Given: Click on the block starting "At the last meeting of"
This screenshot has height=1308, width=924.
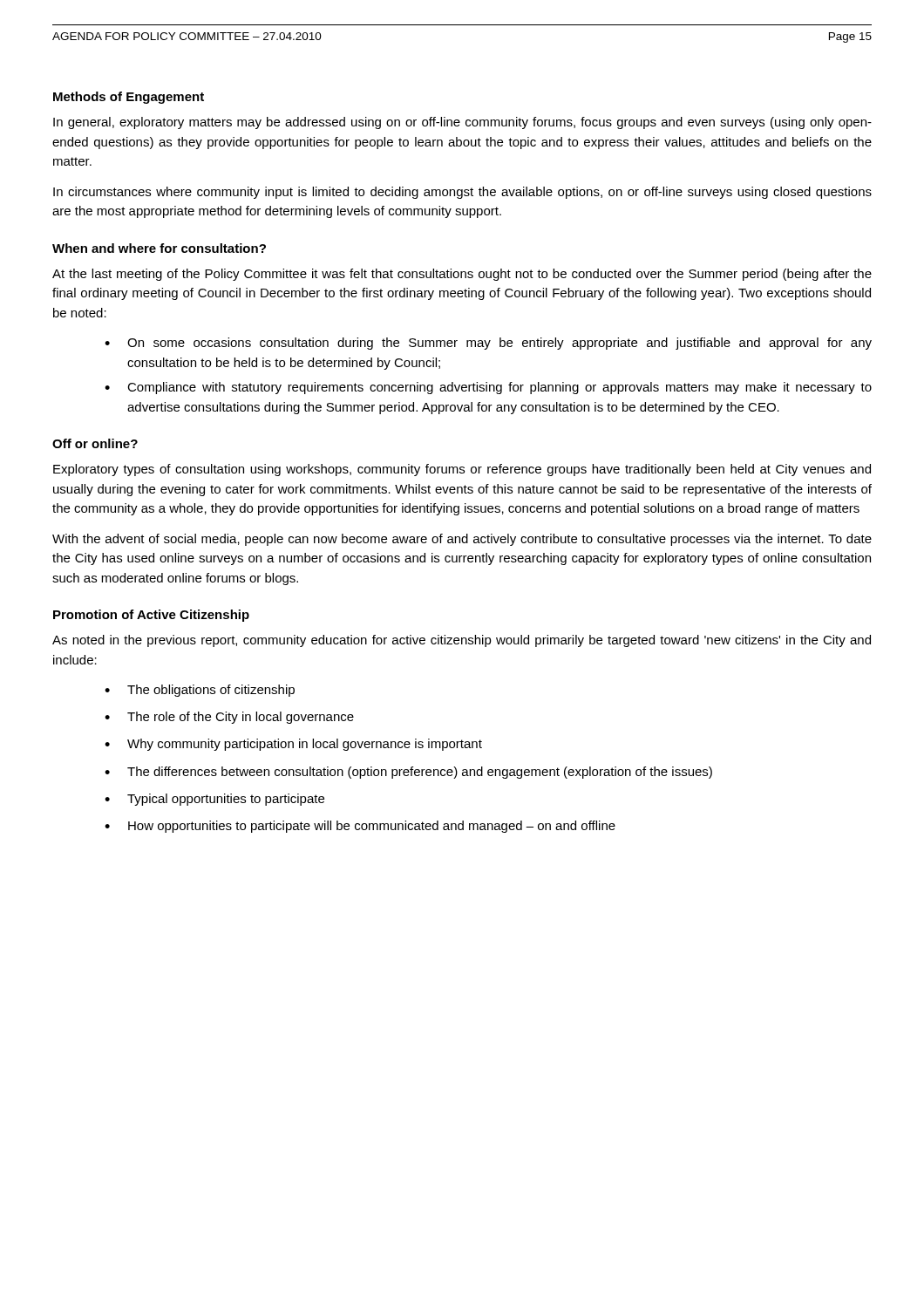Looking at the screenshot, I should [x=462, y=293].
